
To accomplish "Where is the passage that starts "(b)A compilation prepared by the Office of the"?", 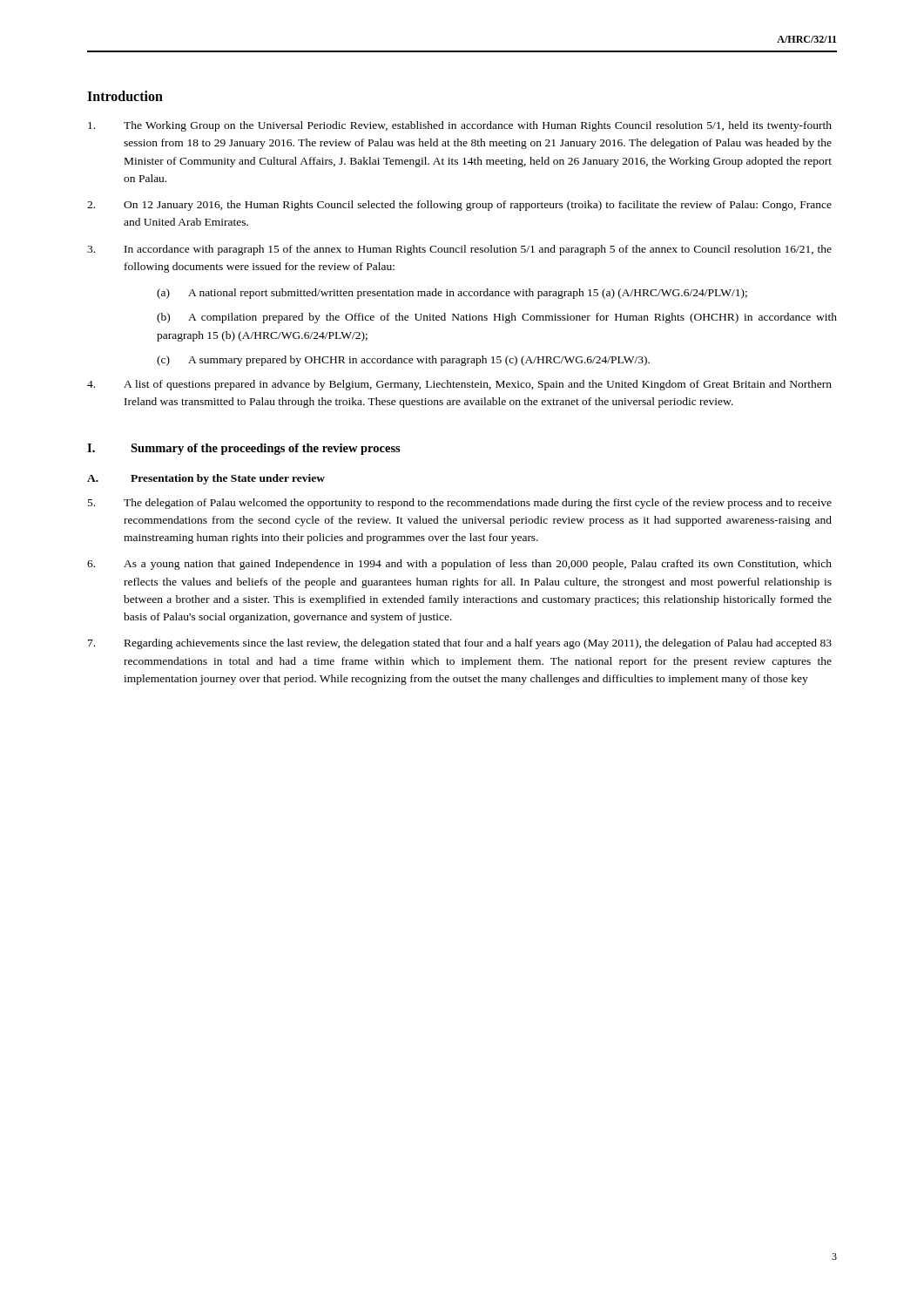I will pyautogui.click(x=497, y=325).
